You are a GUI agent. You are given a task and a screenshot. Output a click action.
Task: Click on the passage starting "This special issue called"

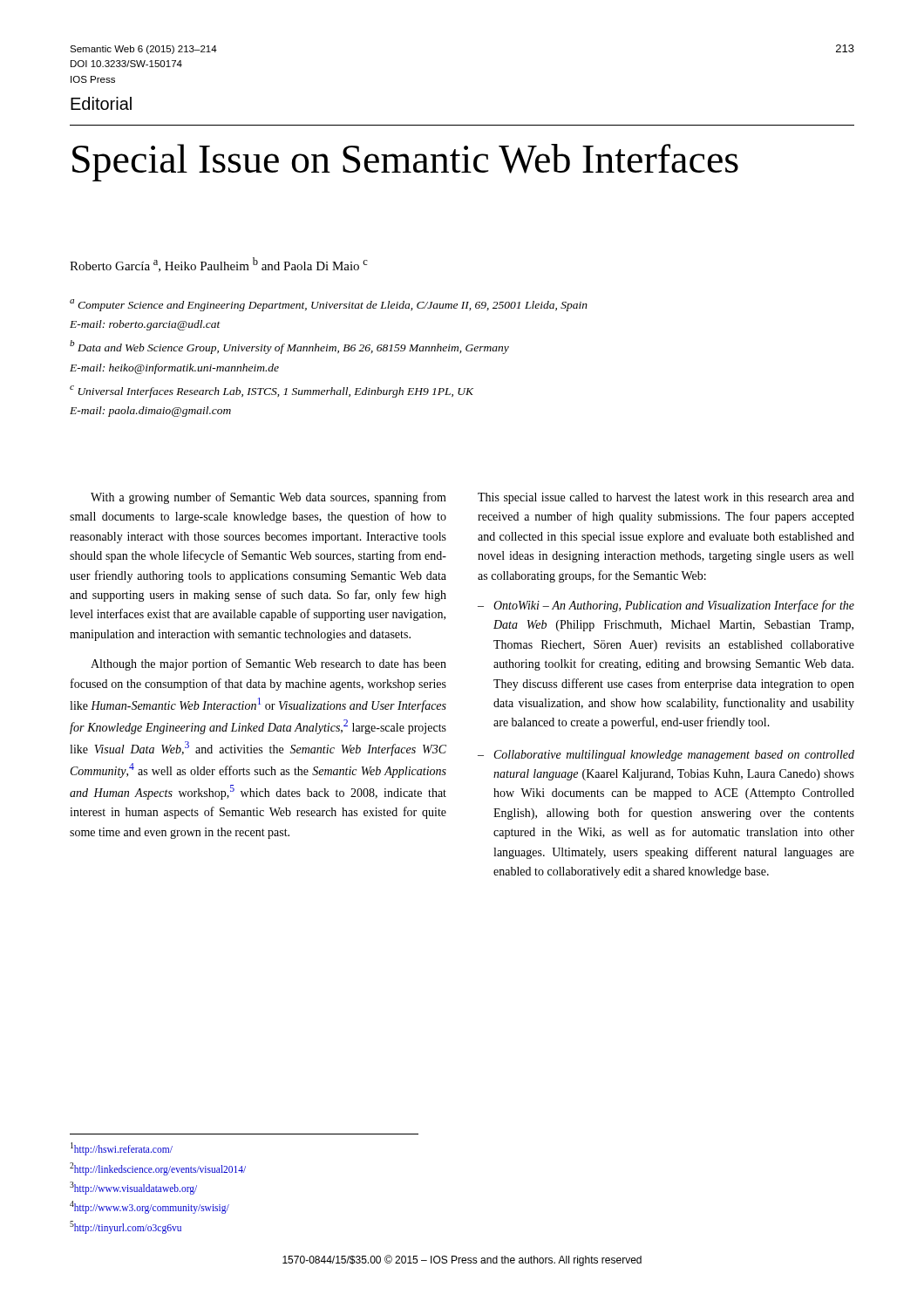coord(666,685)
